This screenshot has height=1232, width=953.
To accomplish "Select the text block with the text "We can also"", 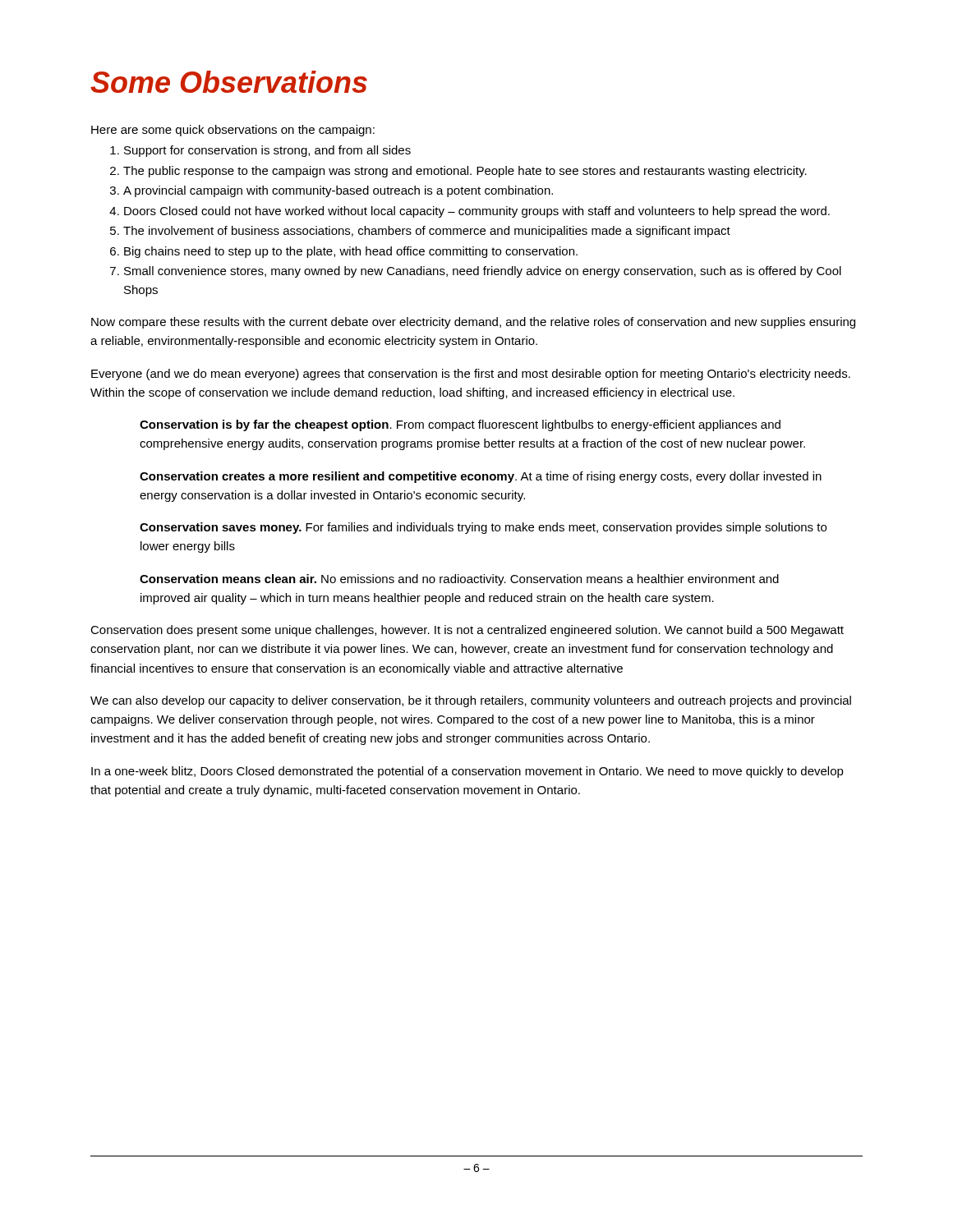I will pos(476,719).
